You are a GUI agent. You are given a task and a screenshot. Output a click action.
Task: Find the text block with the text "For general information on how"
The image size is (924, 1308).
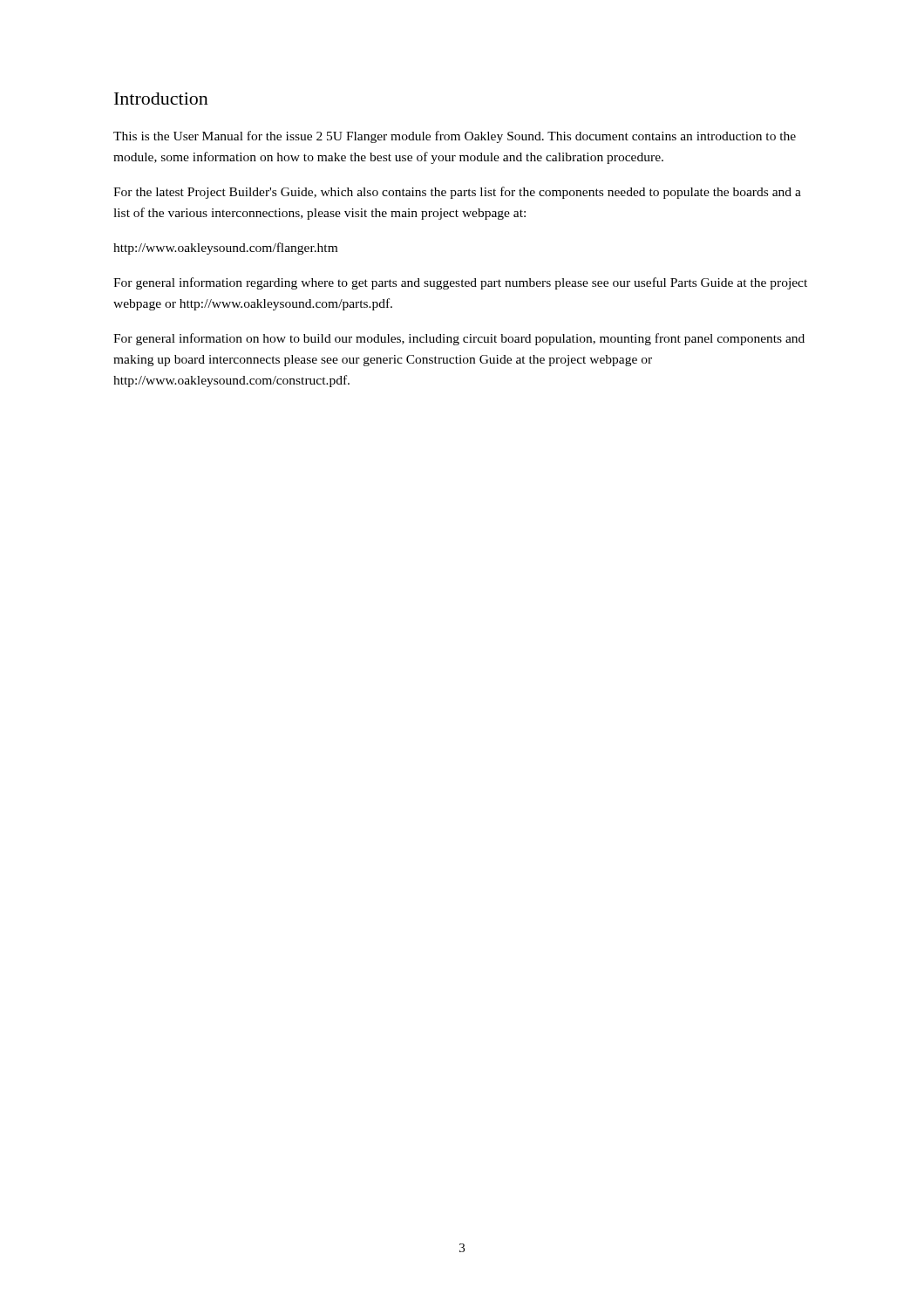[x=459, y=359]
